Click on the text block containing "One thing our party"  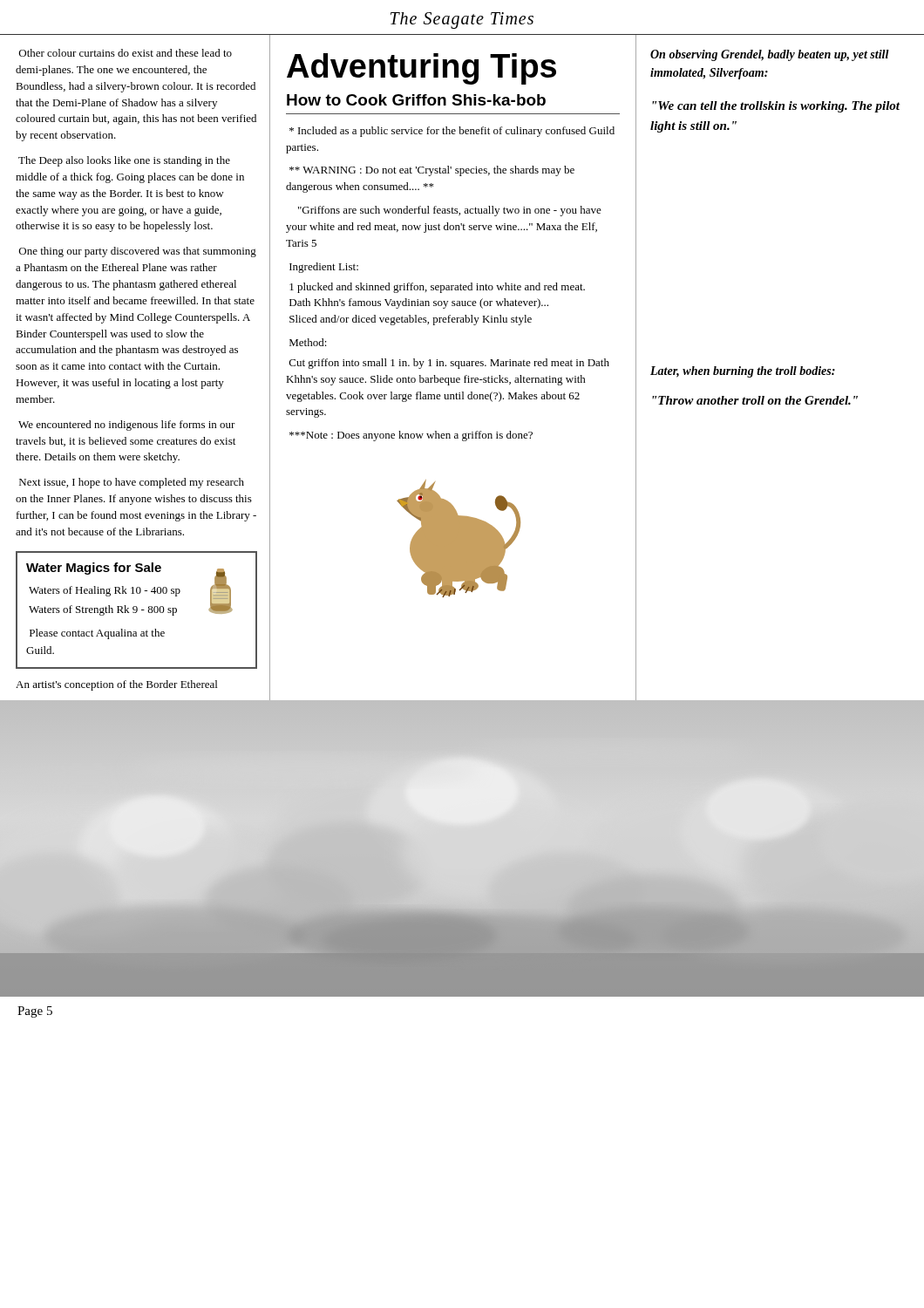point(136,325)
